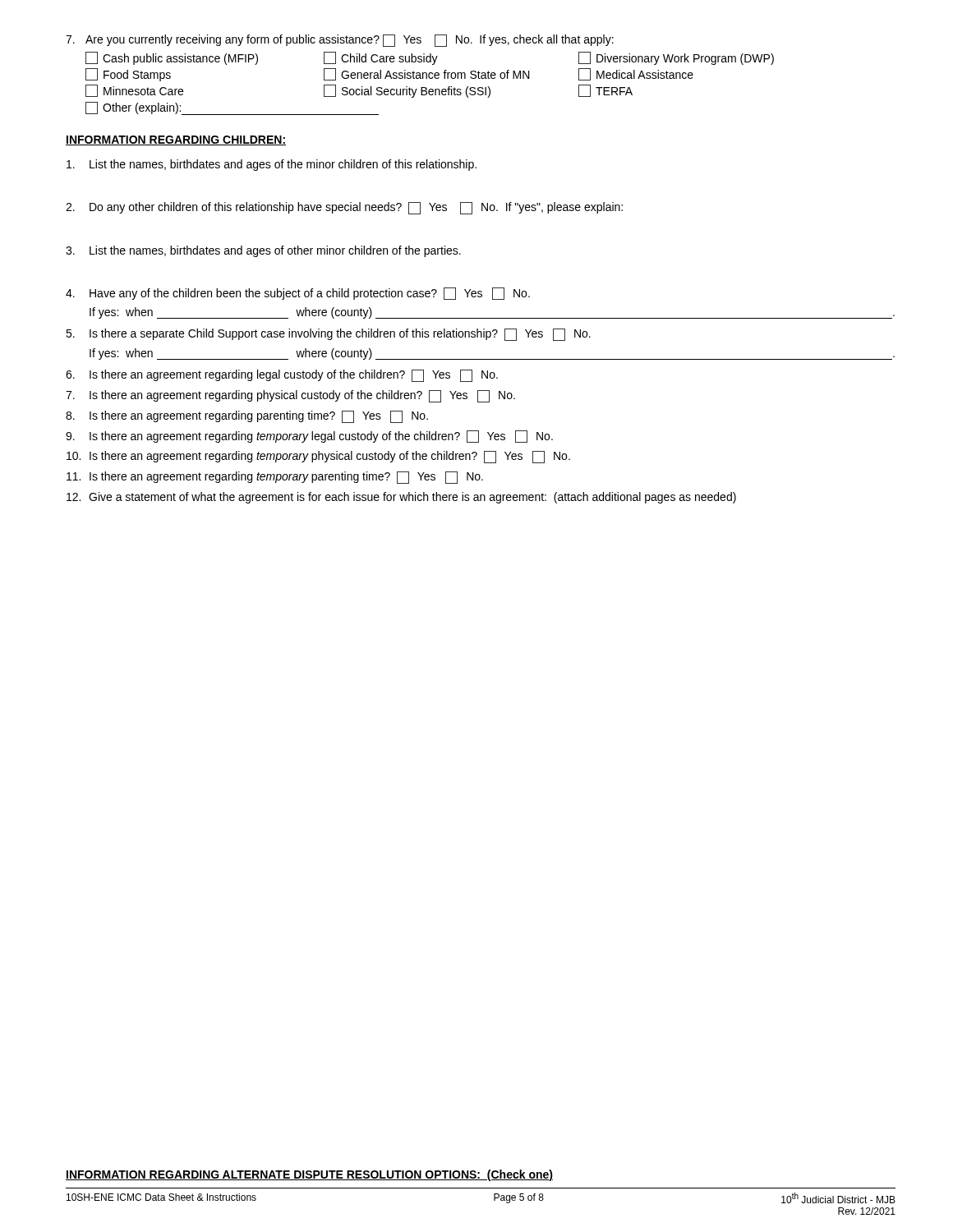The height and width of the screenshot is (1232, 953).
Task: Click on the text starting "3. List the names,"
Action: [264, 250]
